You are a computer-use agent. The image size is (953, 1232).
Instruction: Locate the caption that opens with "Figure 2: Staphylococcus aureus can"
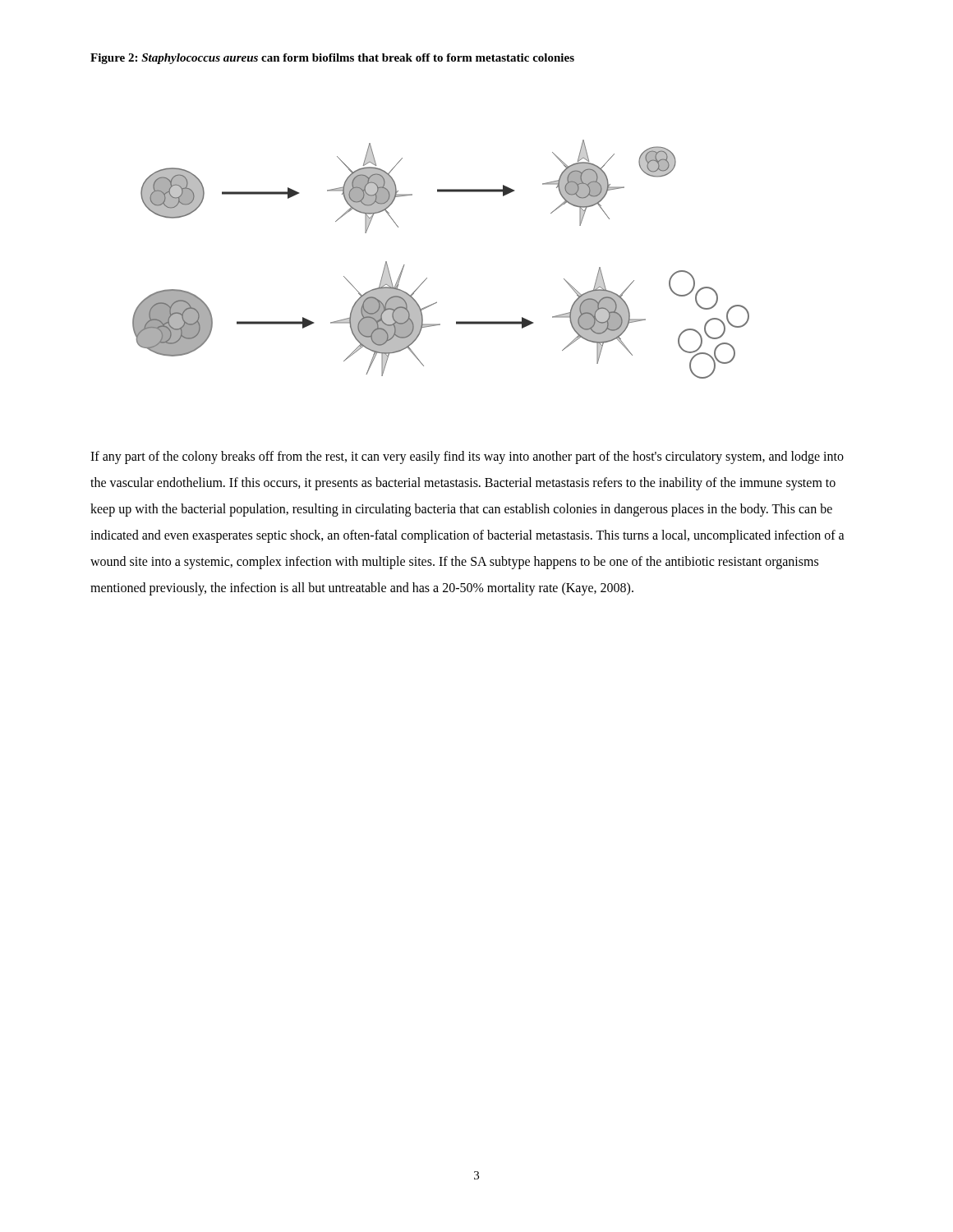point(332,57)
